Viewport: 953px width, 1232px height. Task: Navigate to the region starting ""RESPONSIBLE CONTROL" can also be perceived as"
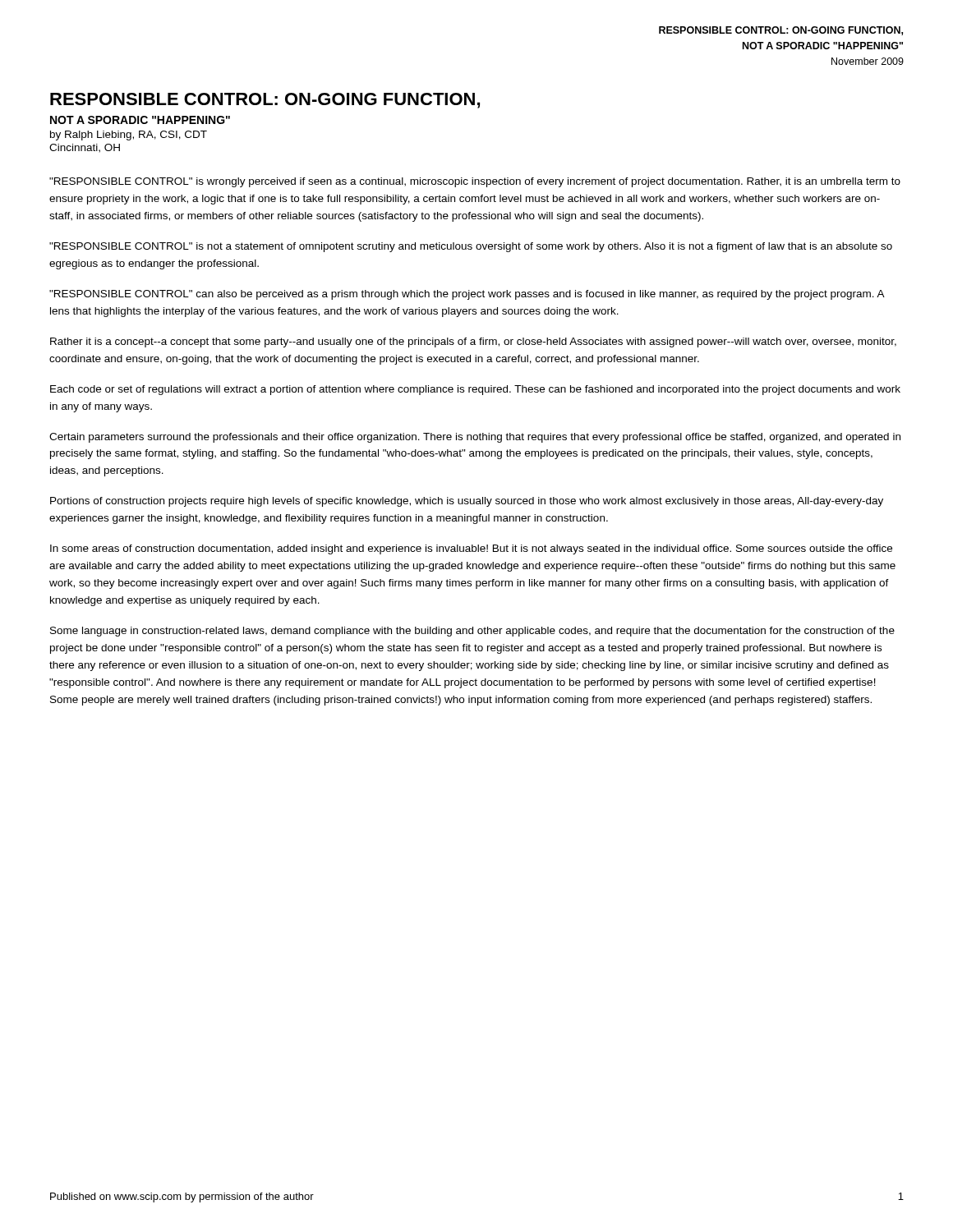(x=467, y=302)
